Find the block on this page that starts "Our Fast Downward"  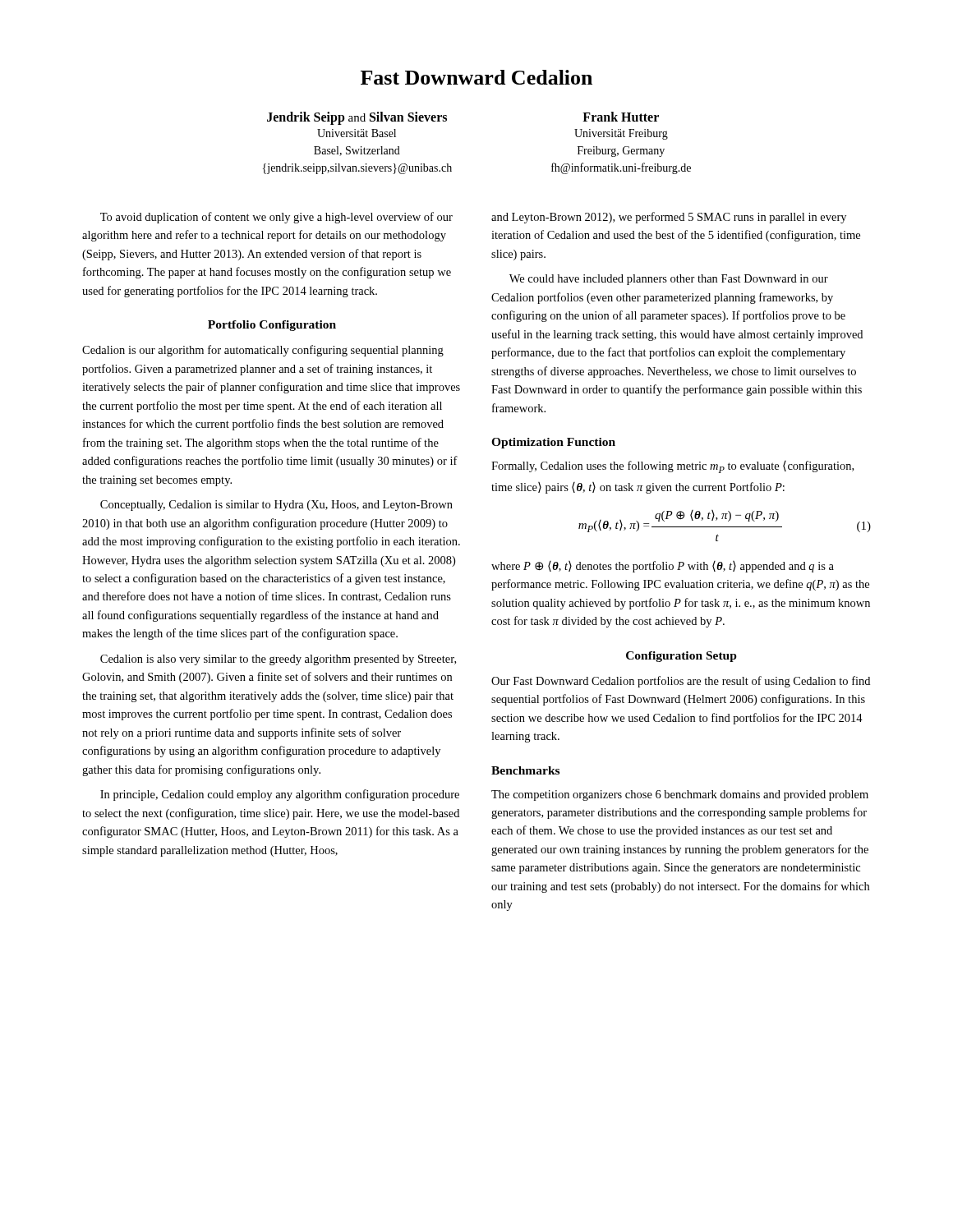pos(681,708)
